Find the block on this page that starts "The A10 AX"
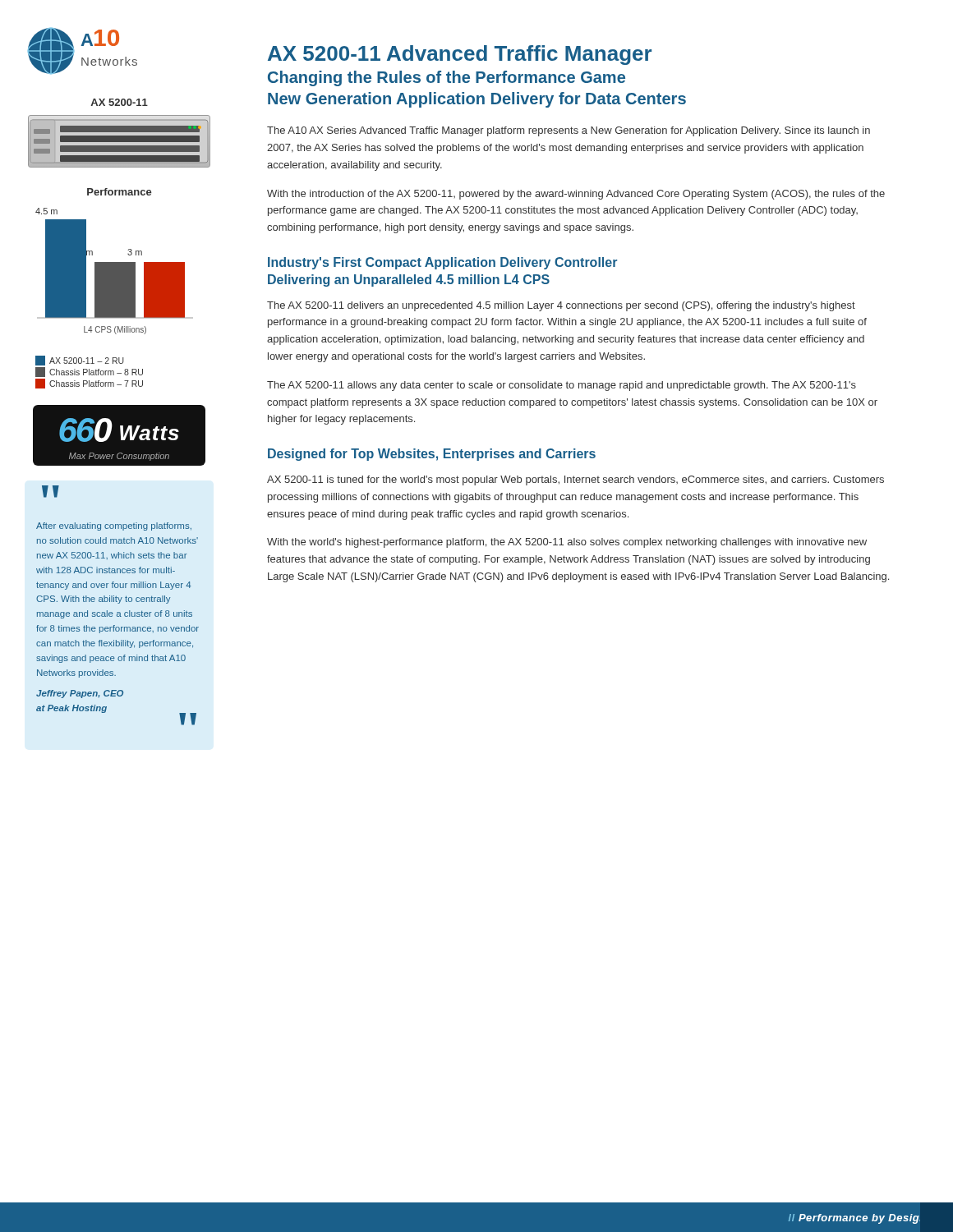Screen dimensions: 1232x953 click(x=569, y=147)
